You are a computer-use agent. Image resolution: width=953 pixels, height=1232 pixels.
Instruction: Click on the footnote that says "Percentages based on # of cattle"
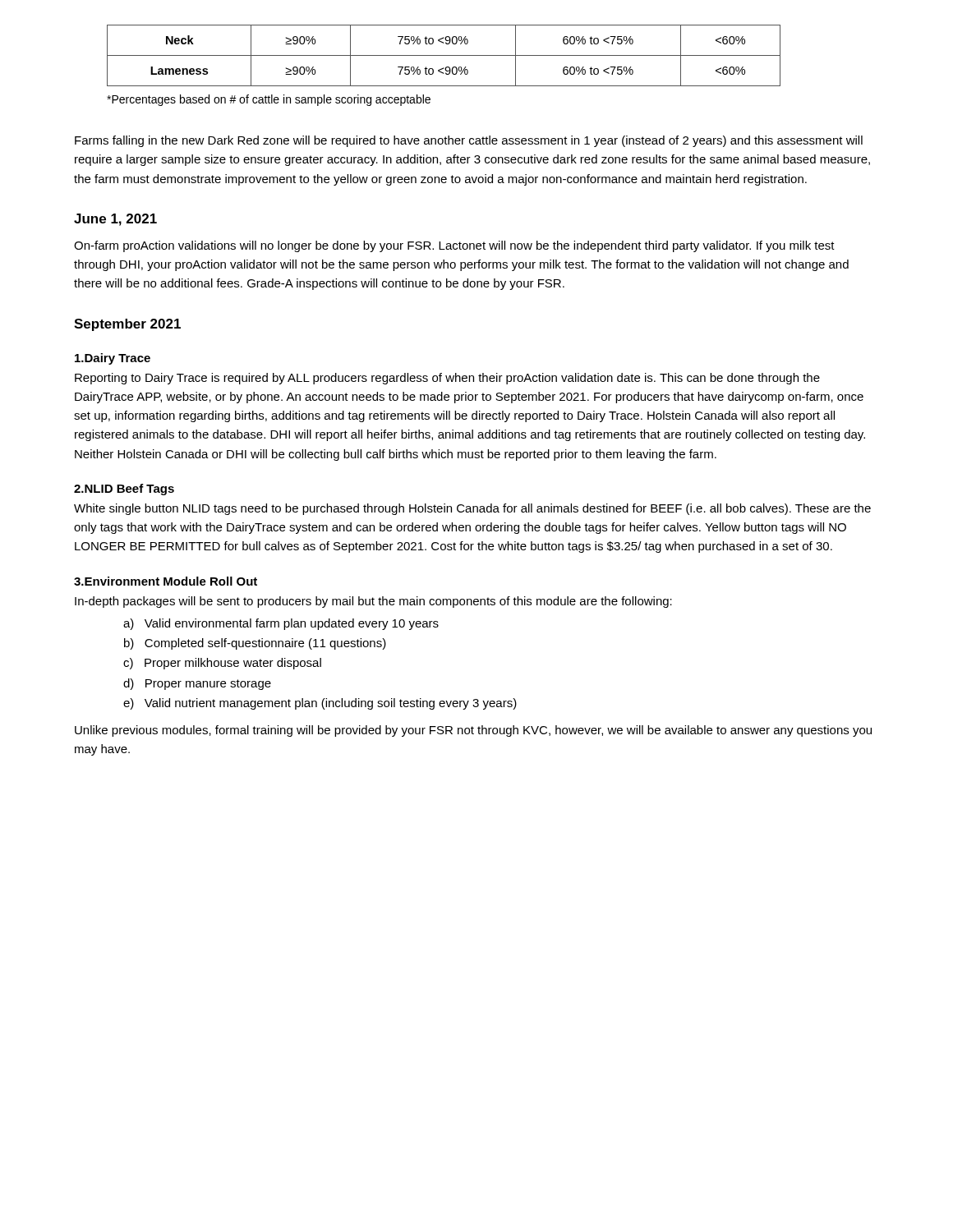(269, 99)
